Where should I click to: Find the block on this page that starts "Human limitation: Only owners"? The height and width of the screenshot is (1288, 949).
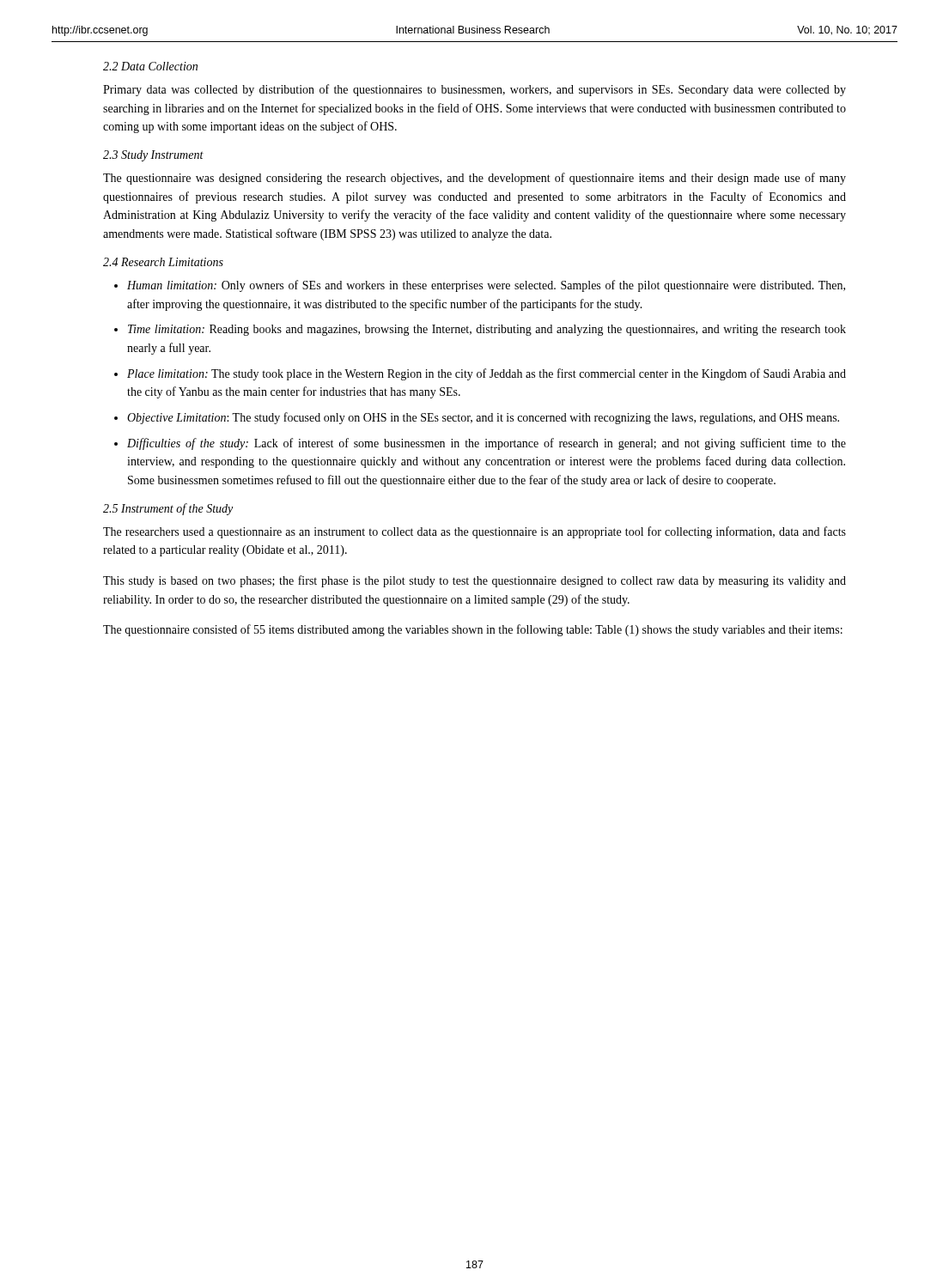(487, 295)
